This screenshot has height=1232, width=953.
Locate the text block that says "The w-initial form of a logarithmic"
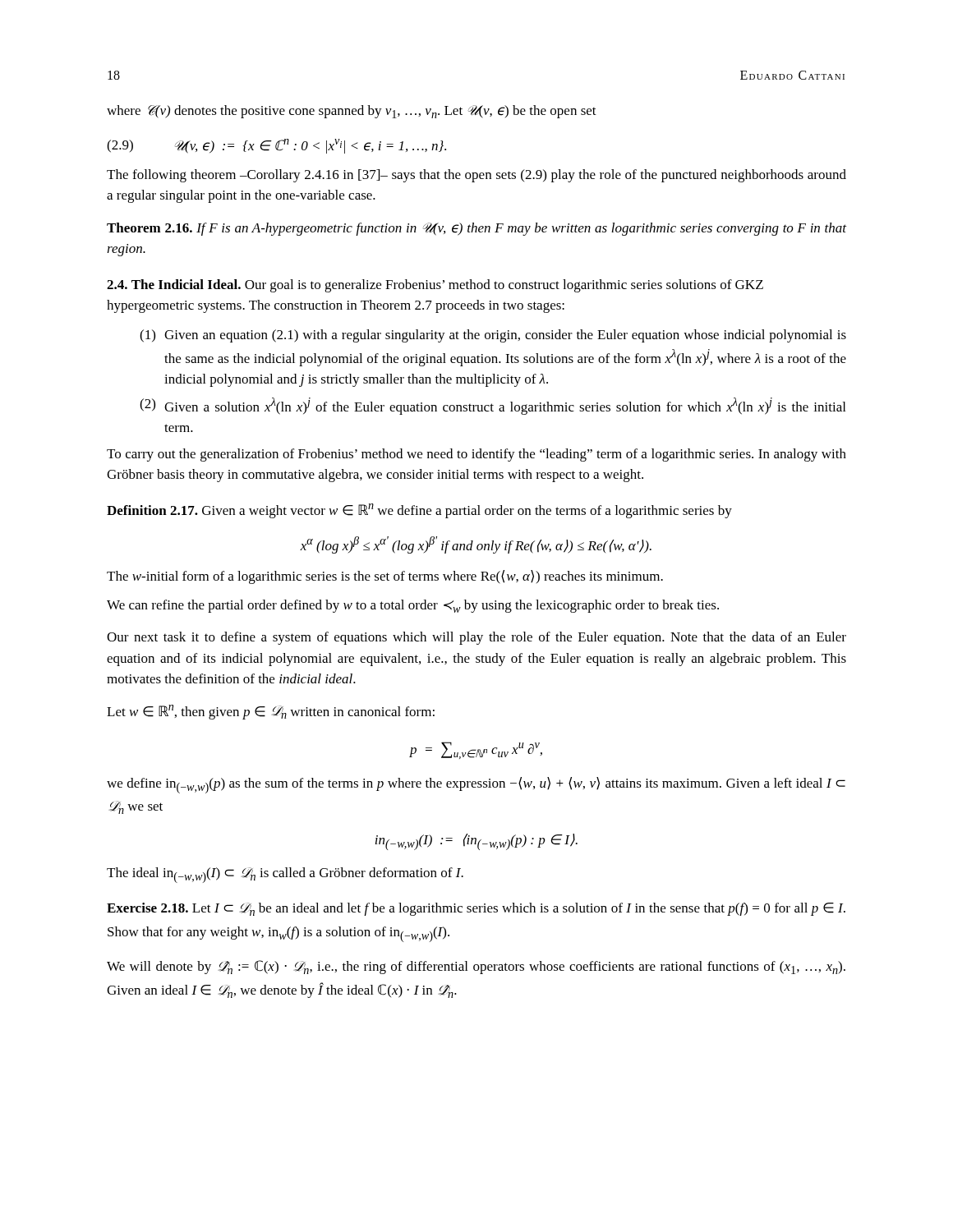[x=476, y=576]
